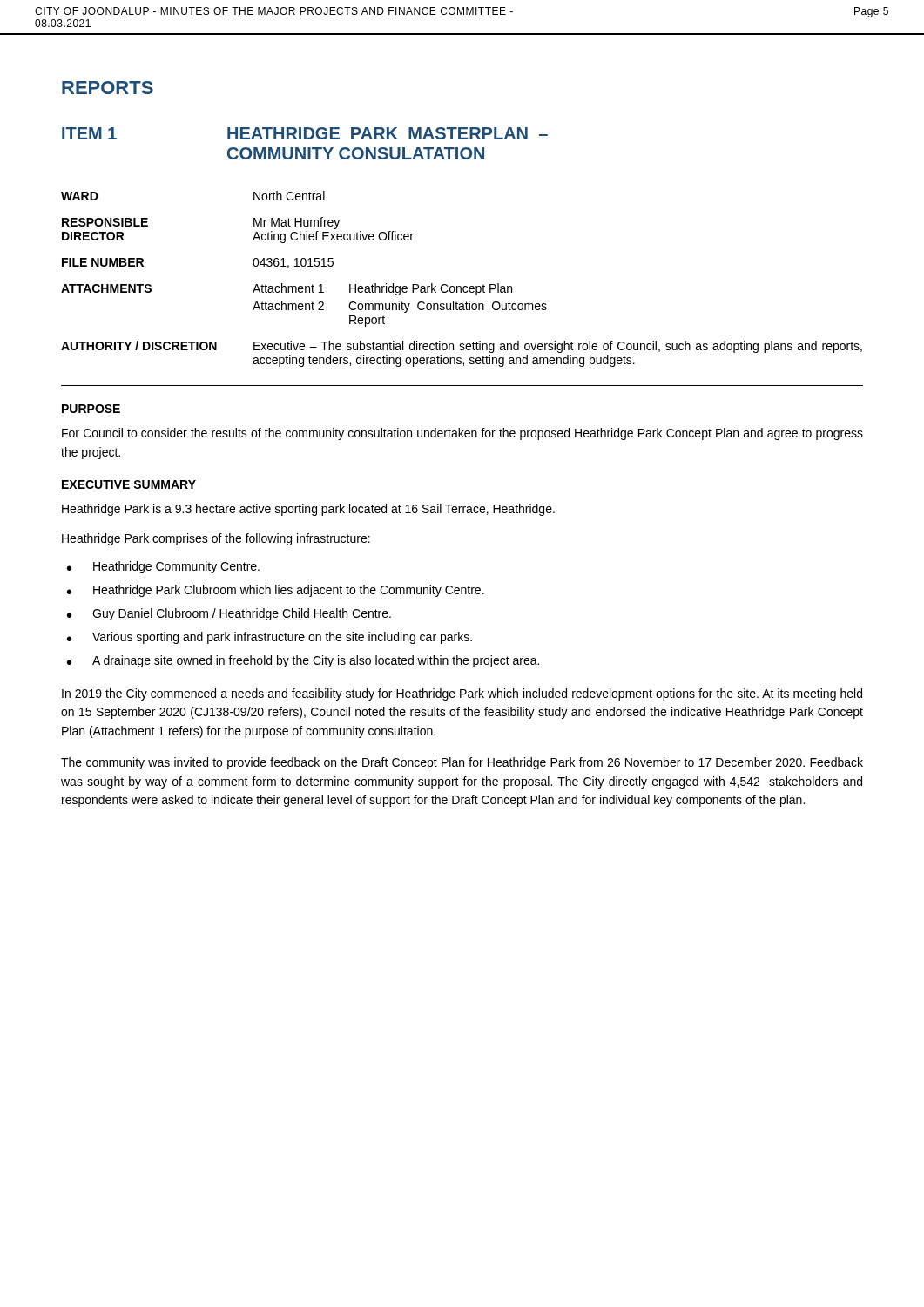Click on the element starting "• A drainage site owned in freehold"
924x1307 pixels.
pos(301,662)
